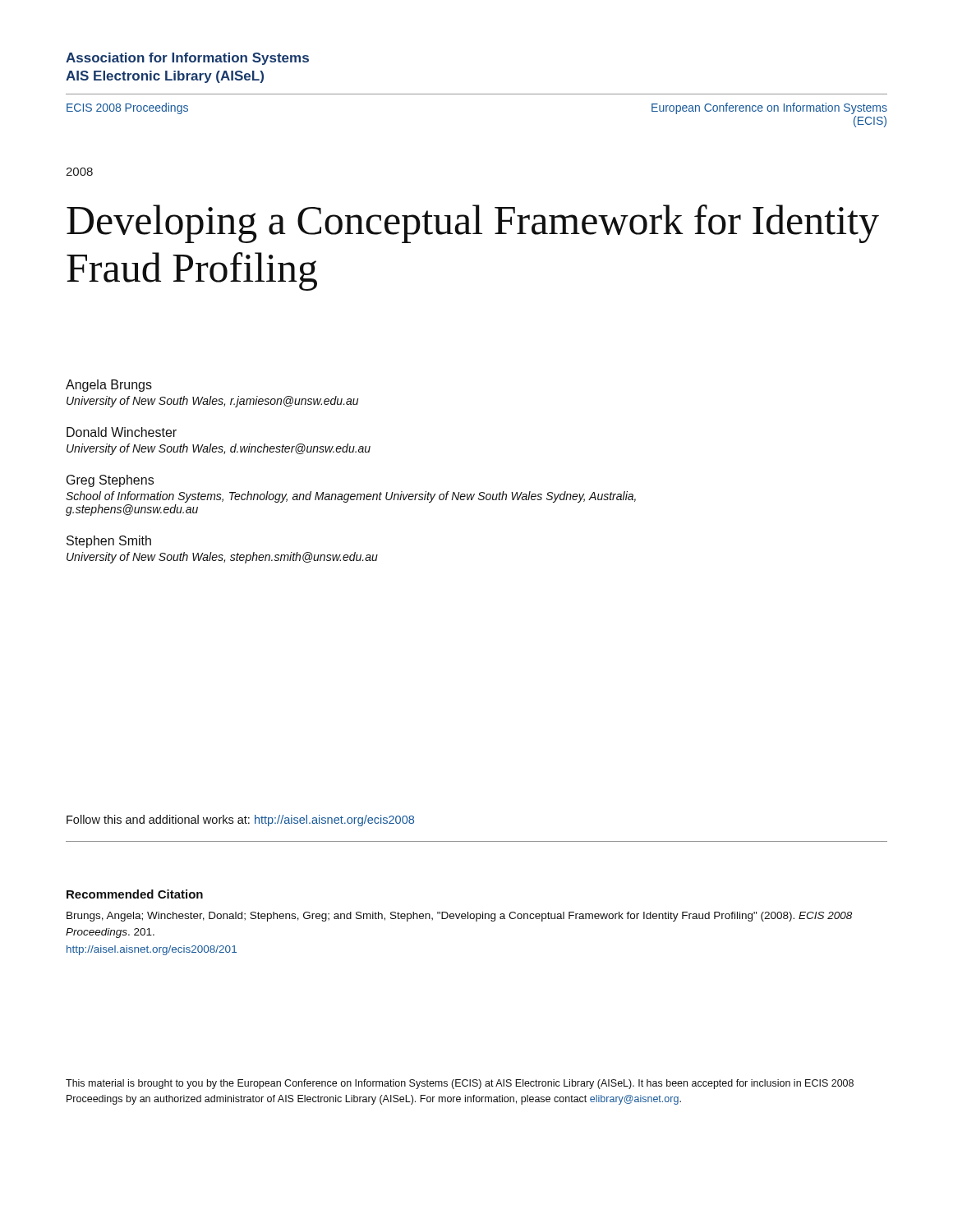Find the text block that reads "Angela Brungs University of New"
The width and height of the screenshot is (953, 1232).
pos(109,386)
